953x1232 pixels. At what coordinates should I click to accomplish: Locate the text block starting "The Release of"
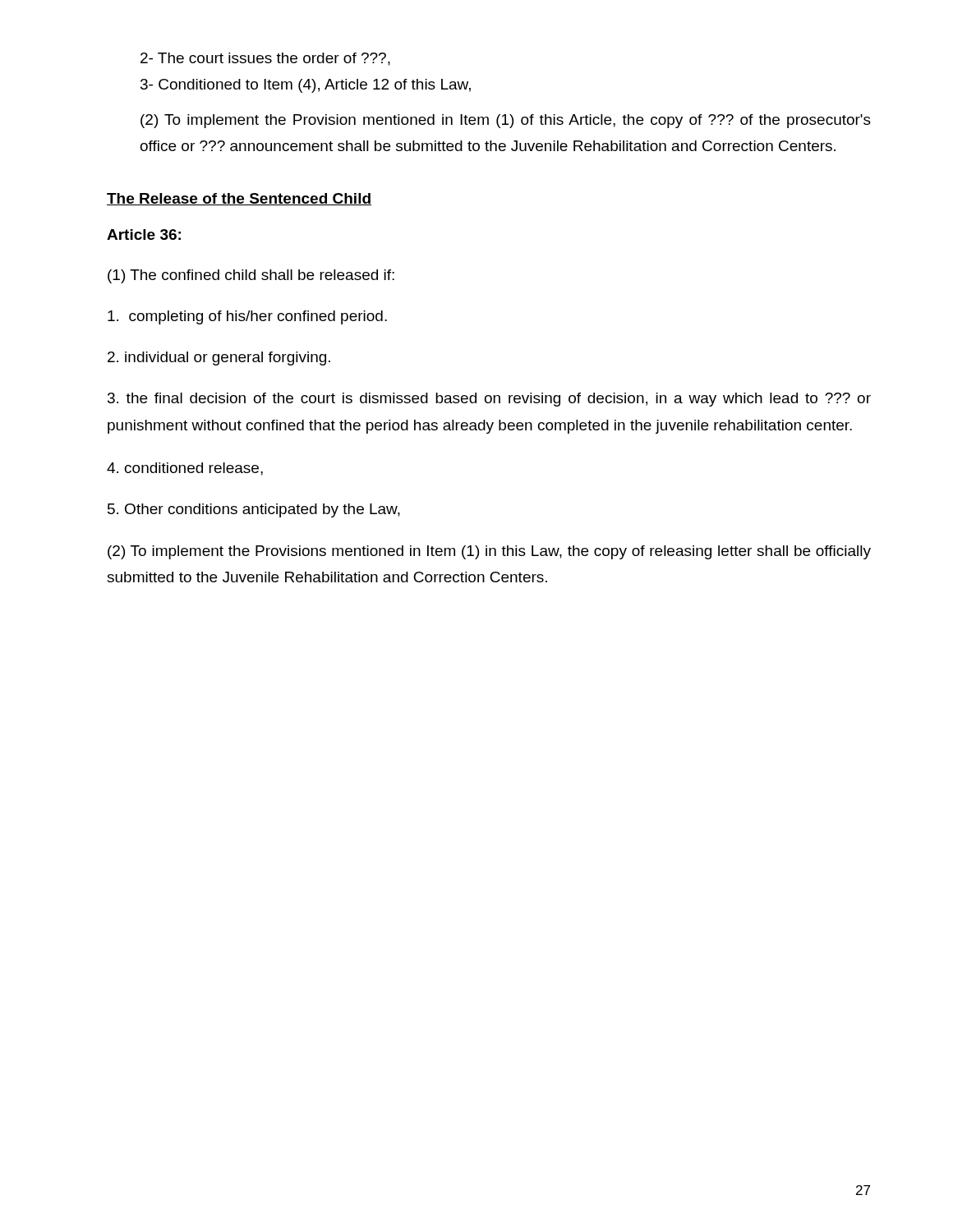pos(239,198)
